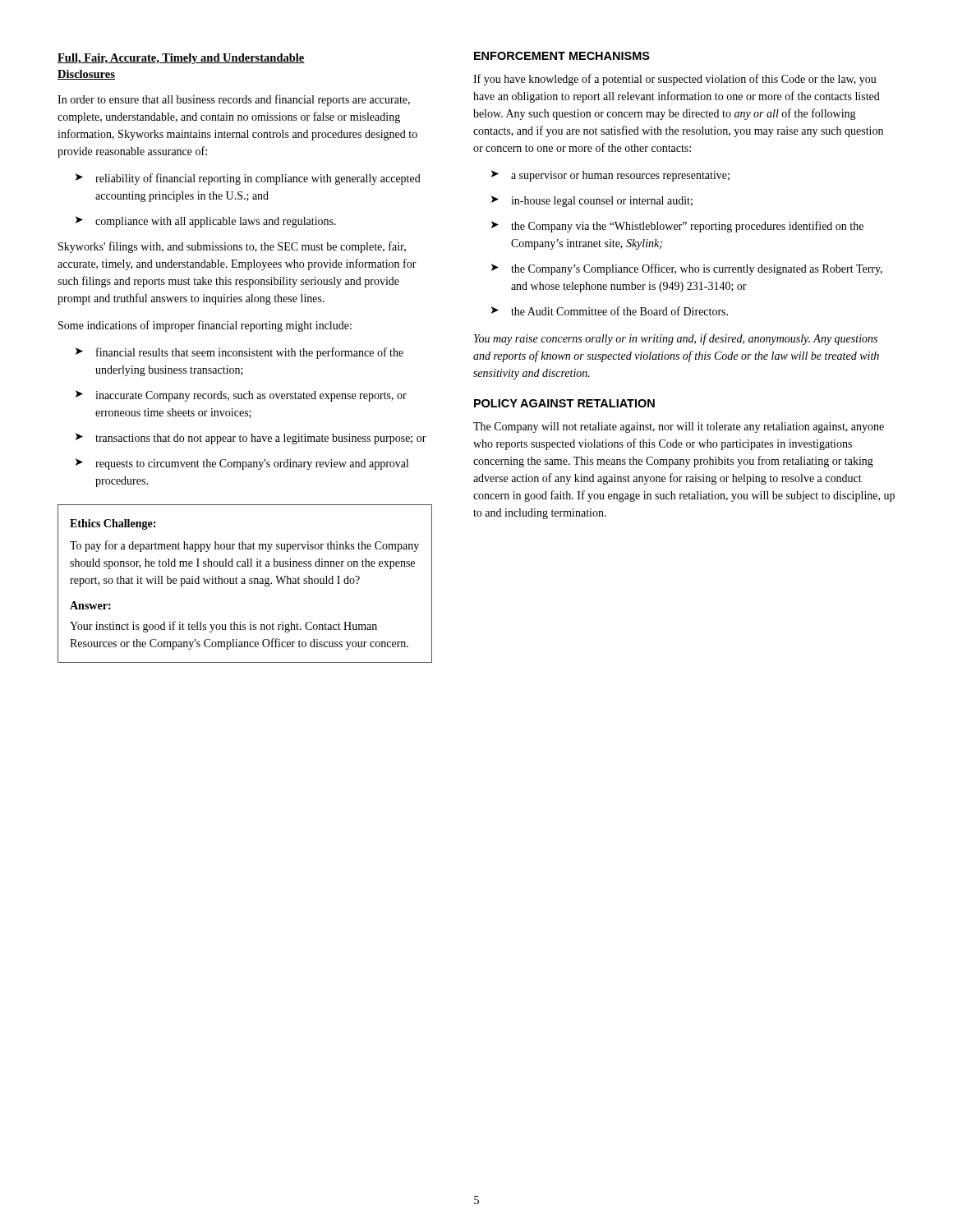The height and width of the screenshot is (1232, 953).
Task: Find the block on this page that starts "Ethics Challenge: To"
Action: pyautogui.click(x=245, y=582)
